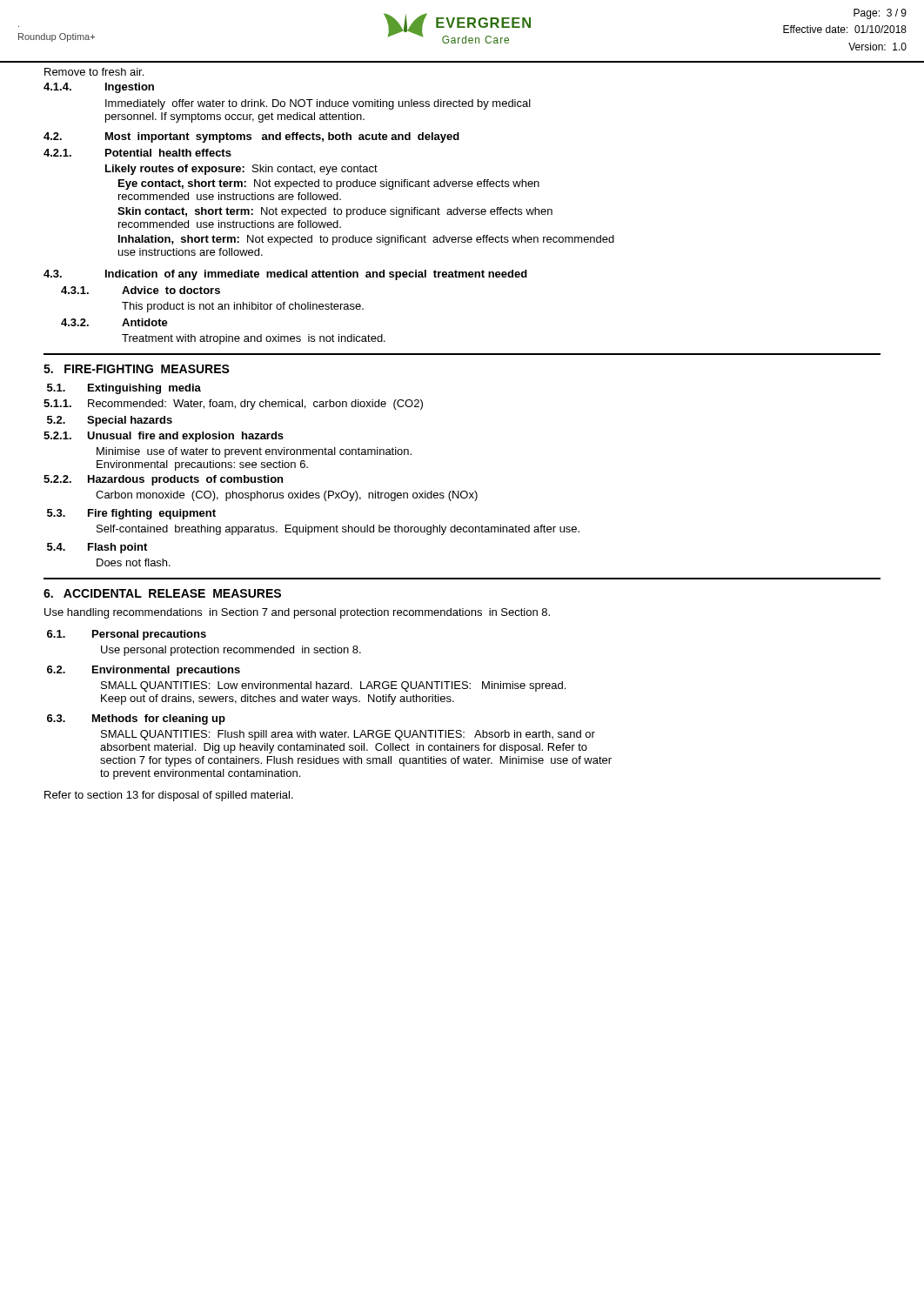Click the passage that begins "SMALL QUANTITIES: Low environmental hazard. LARGE QUANTITIES: Minimise"
The height and width of the screenshot is (1305, 924).
pyautogui.click(x=333, y=692)
